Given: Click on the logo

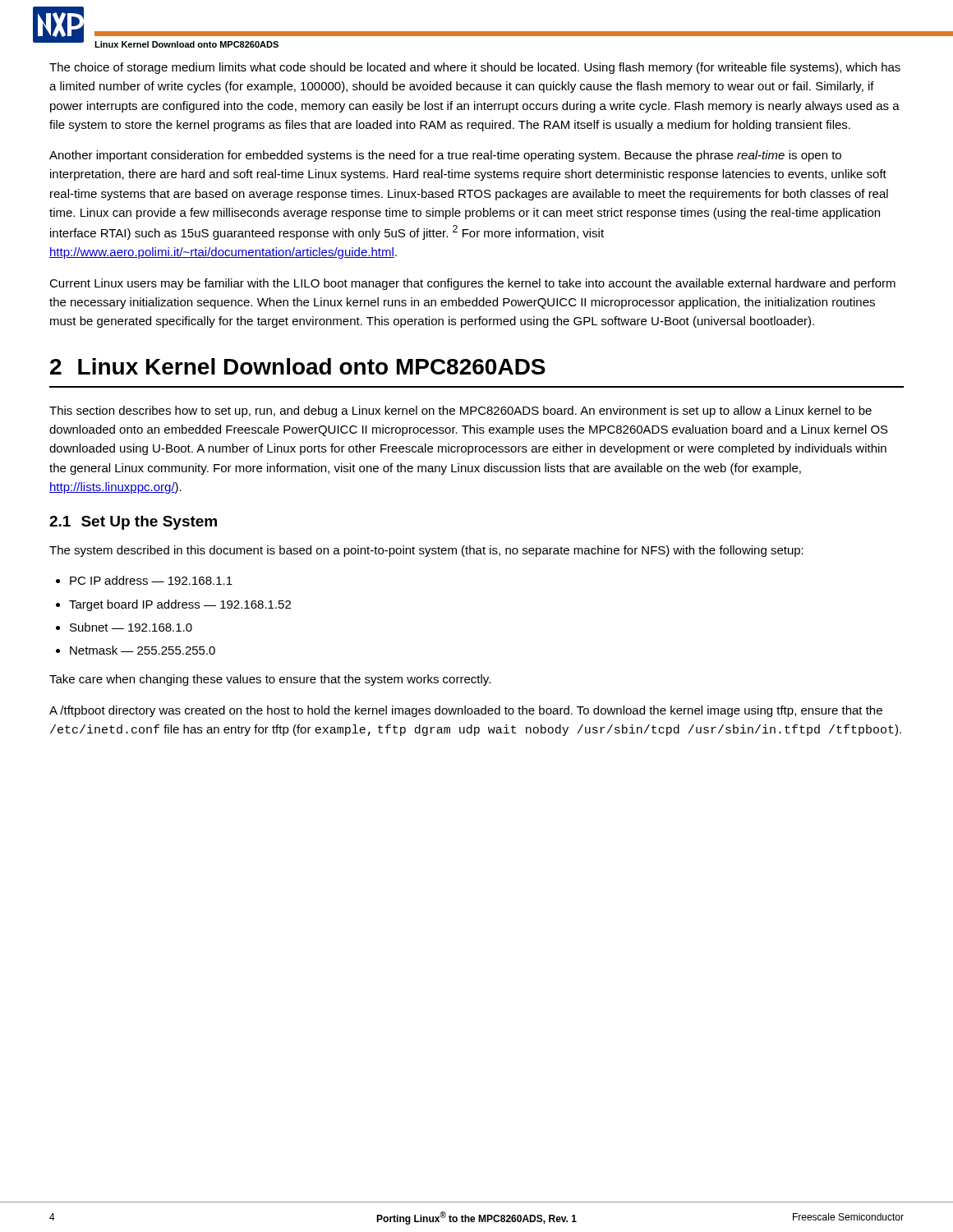Looking at the screenshot, I should pos(58,26).
